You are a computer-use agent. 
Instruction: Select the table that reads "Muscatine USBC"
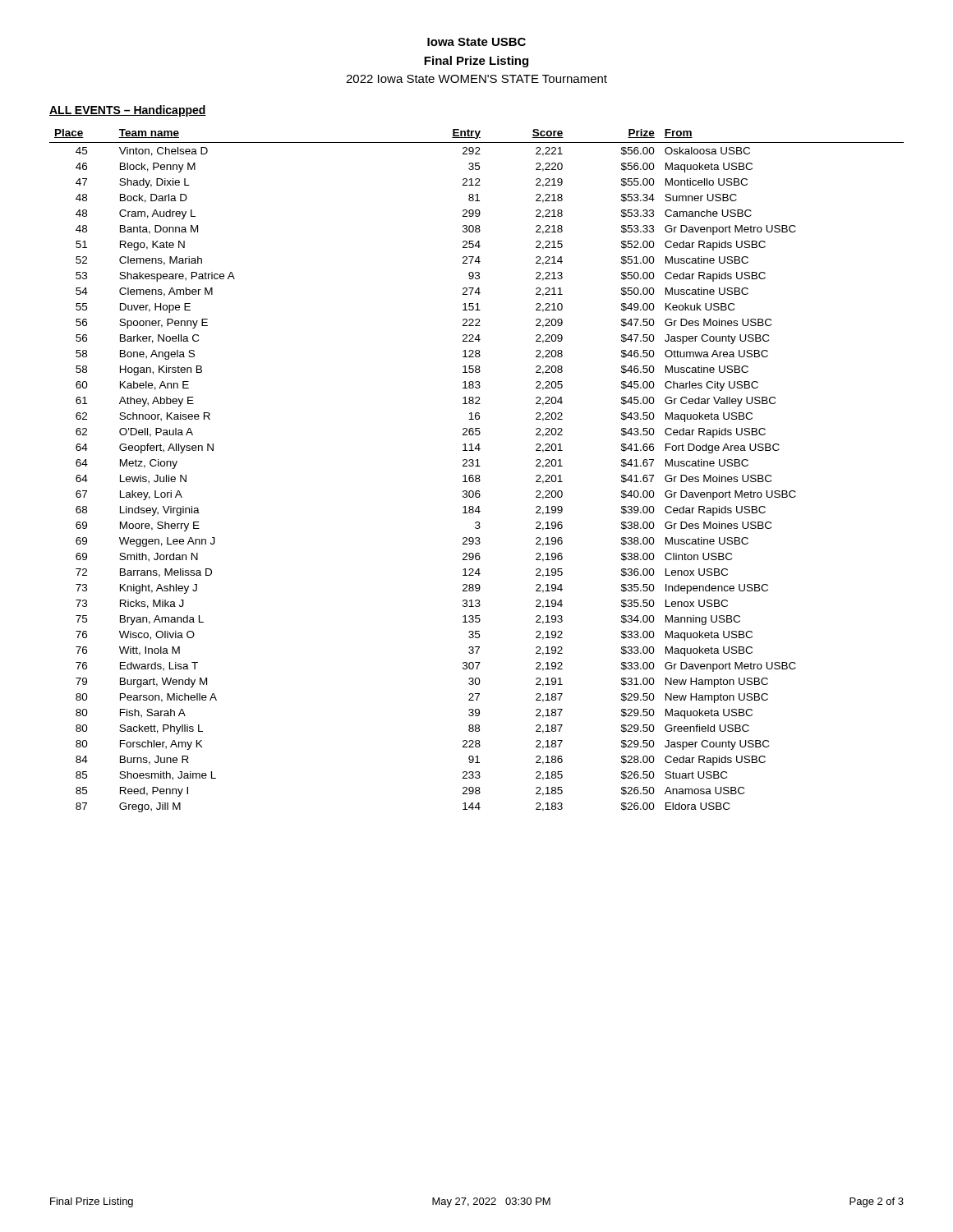[476, 469]
